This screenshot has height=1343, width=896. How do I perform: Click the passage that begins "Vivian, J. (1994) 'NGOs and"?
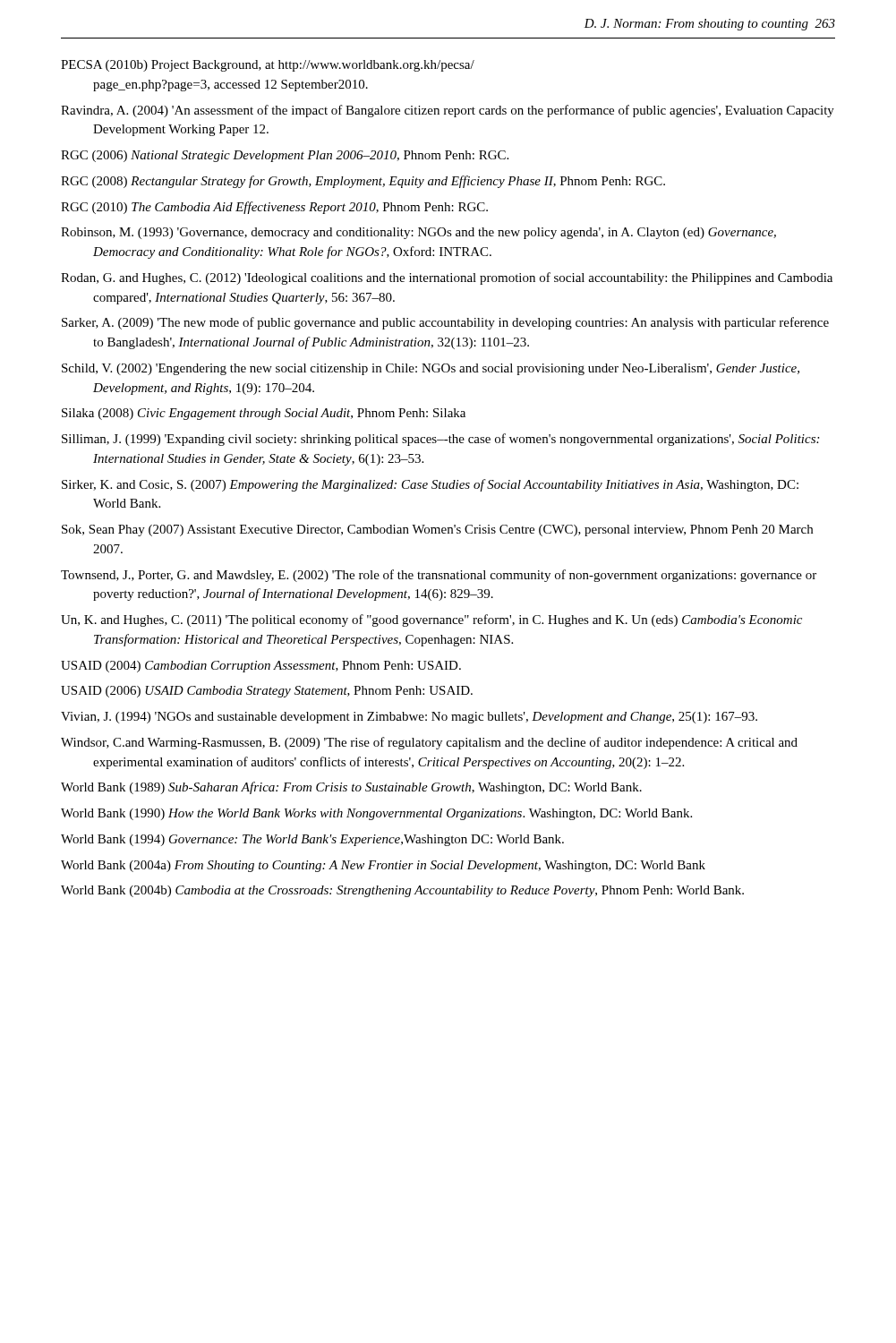click(x=409, y=716)
